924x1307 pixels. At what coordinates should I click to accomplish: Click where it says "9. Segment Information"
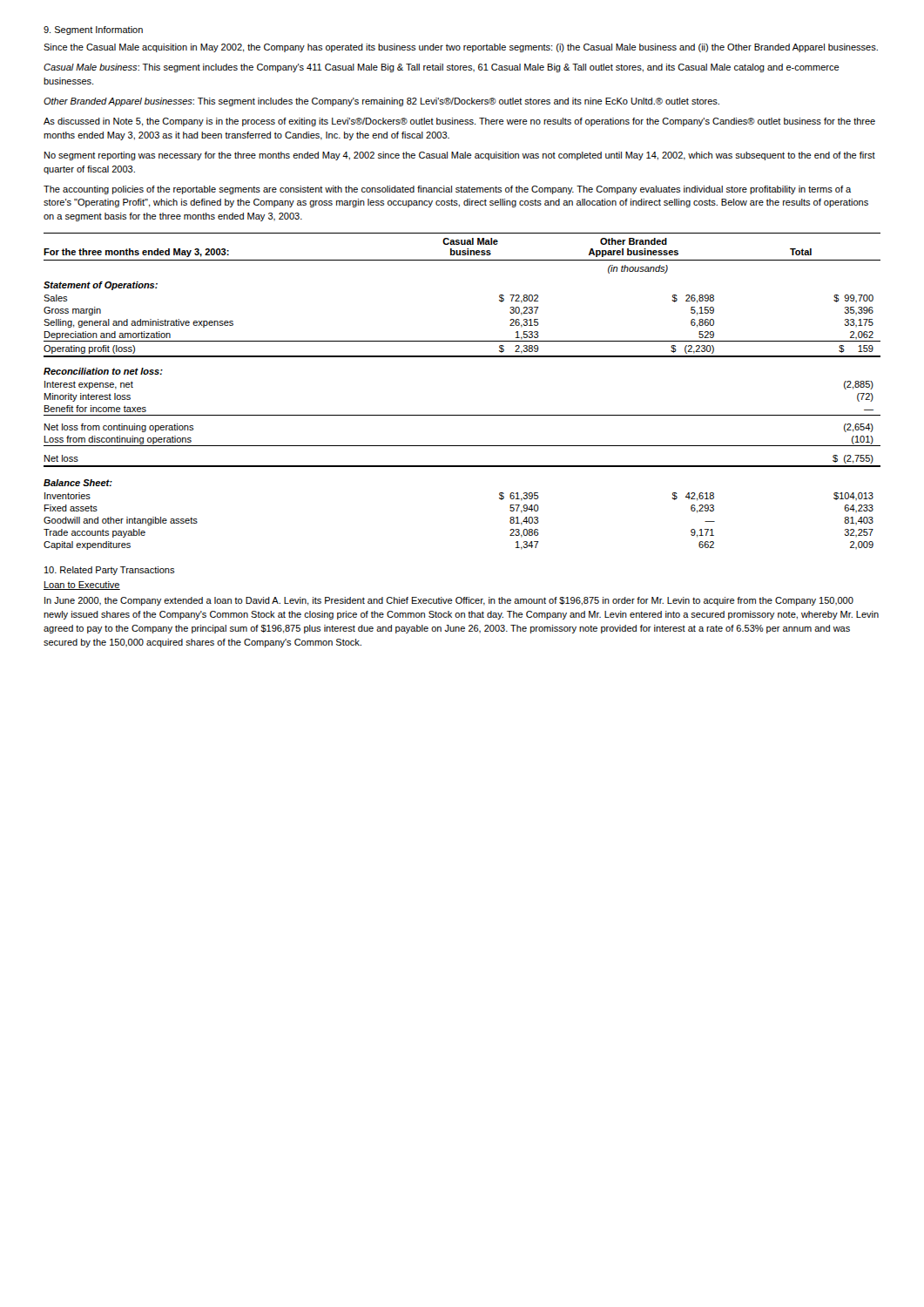click(x=93, y=30)
